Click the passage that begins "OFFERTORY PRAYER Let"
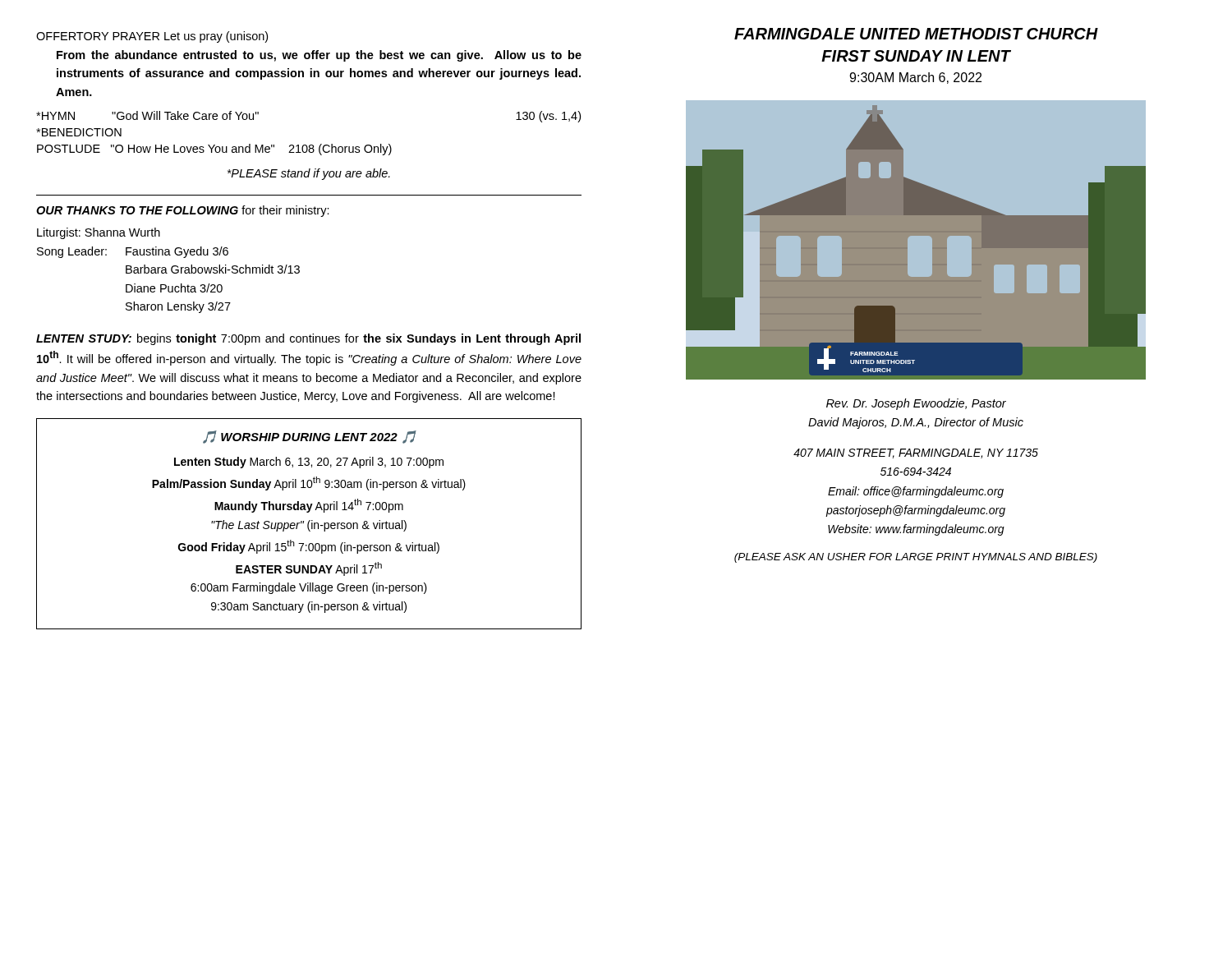Viewport: 1232px width, 953px height. (x=152, y=36)
